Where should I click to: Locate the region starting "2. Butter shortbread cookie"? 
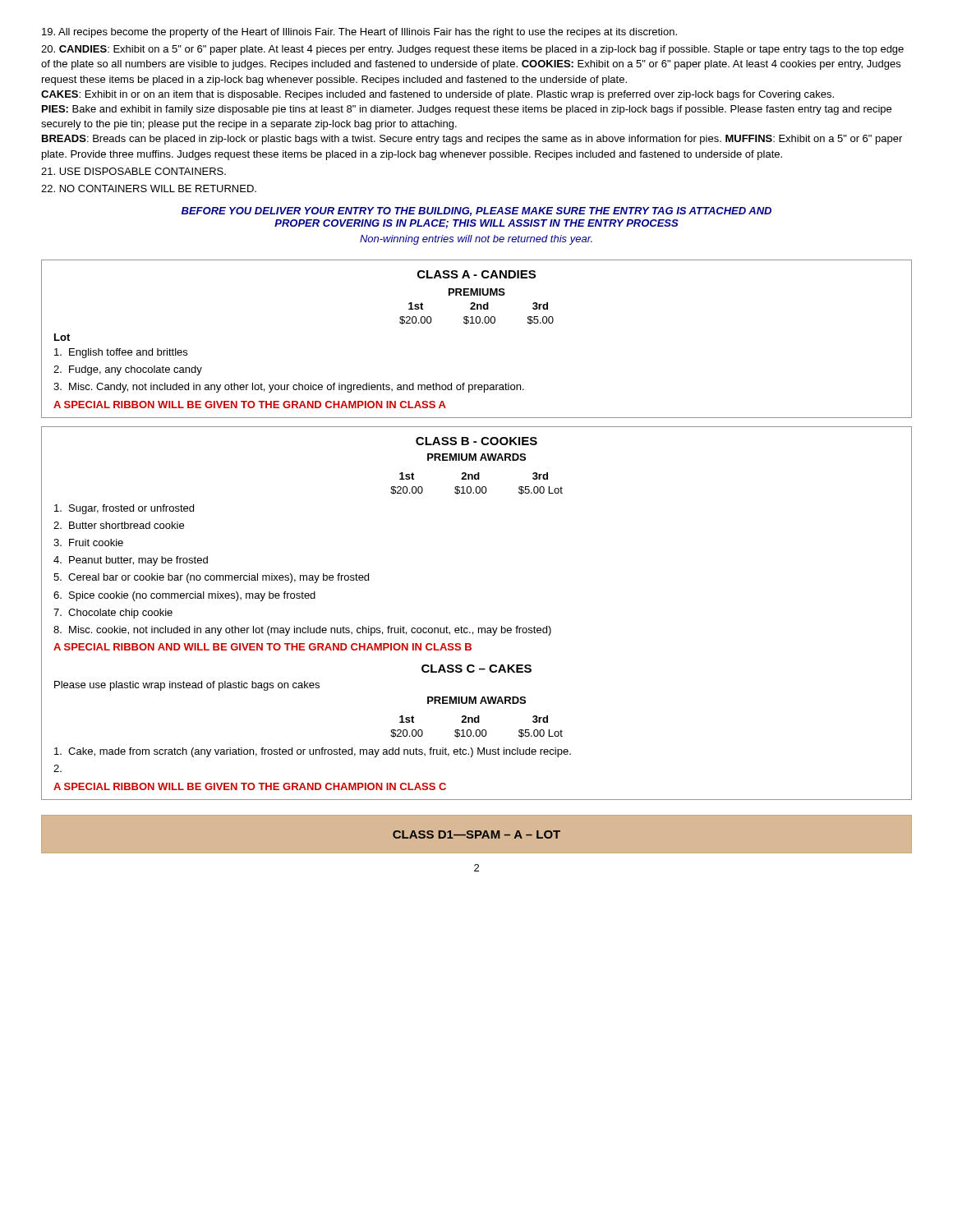(119, 525)
